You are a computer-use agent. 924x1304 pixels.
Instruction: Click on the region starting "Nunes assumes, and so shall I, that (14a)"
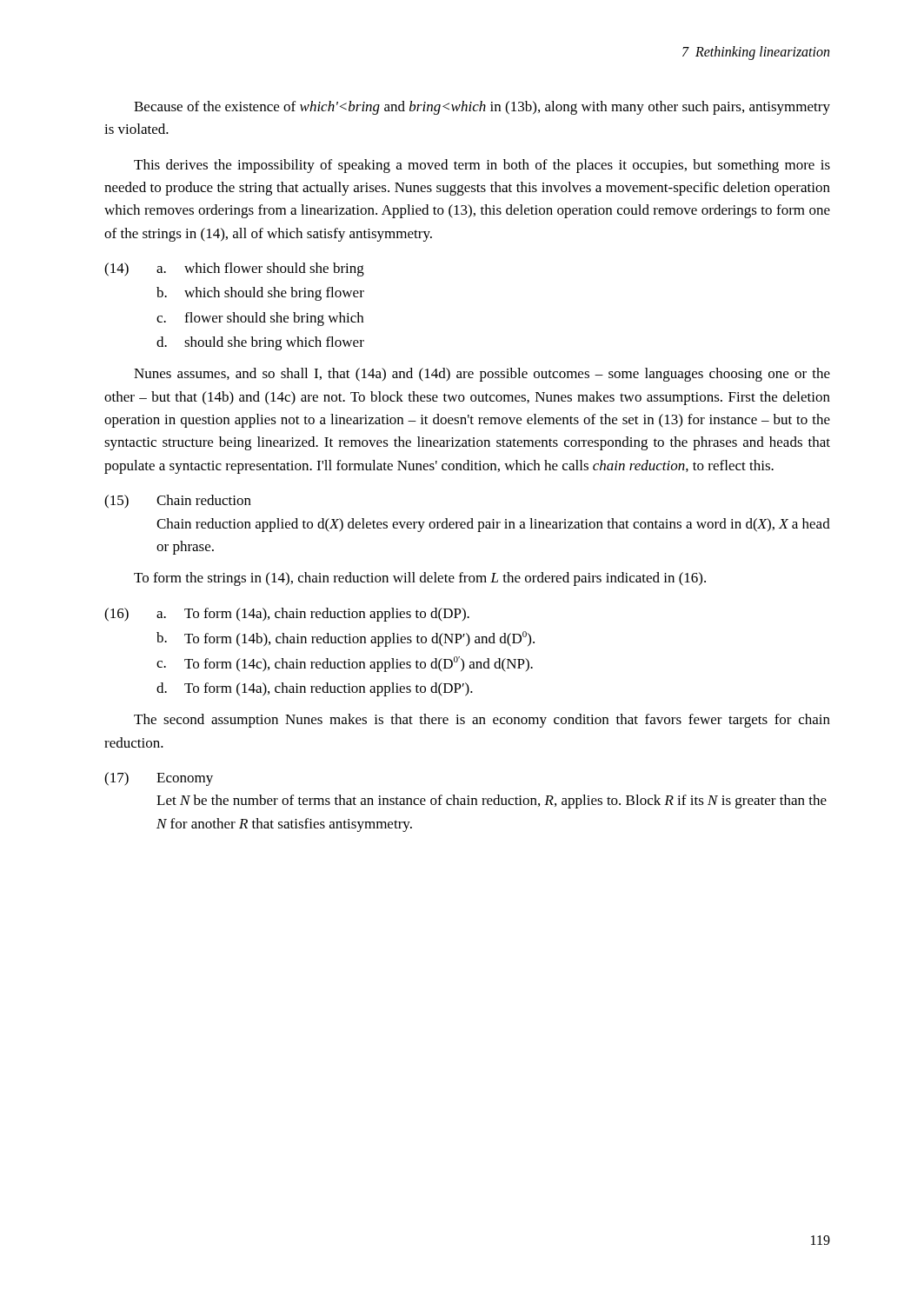click(467, 420)
